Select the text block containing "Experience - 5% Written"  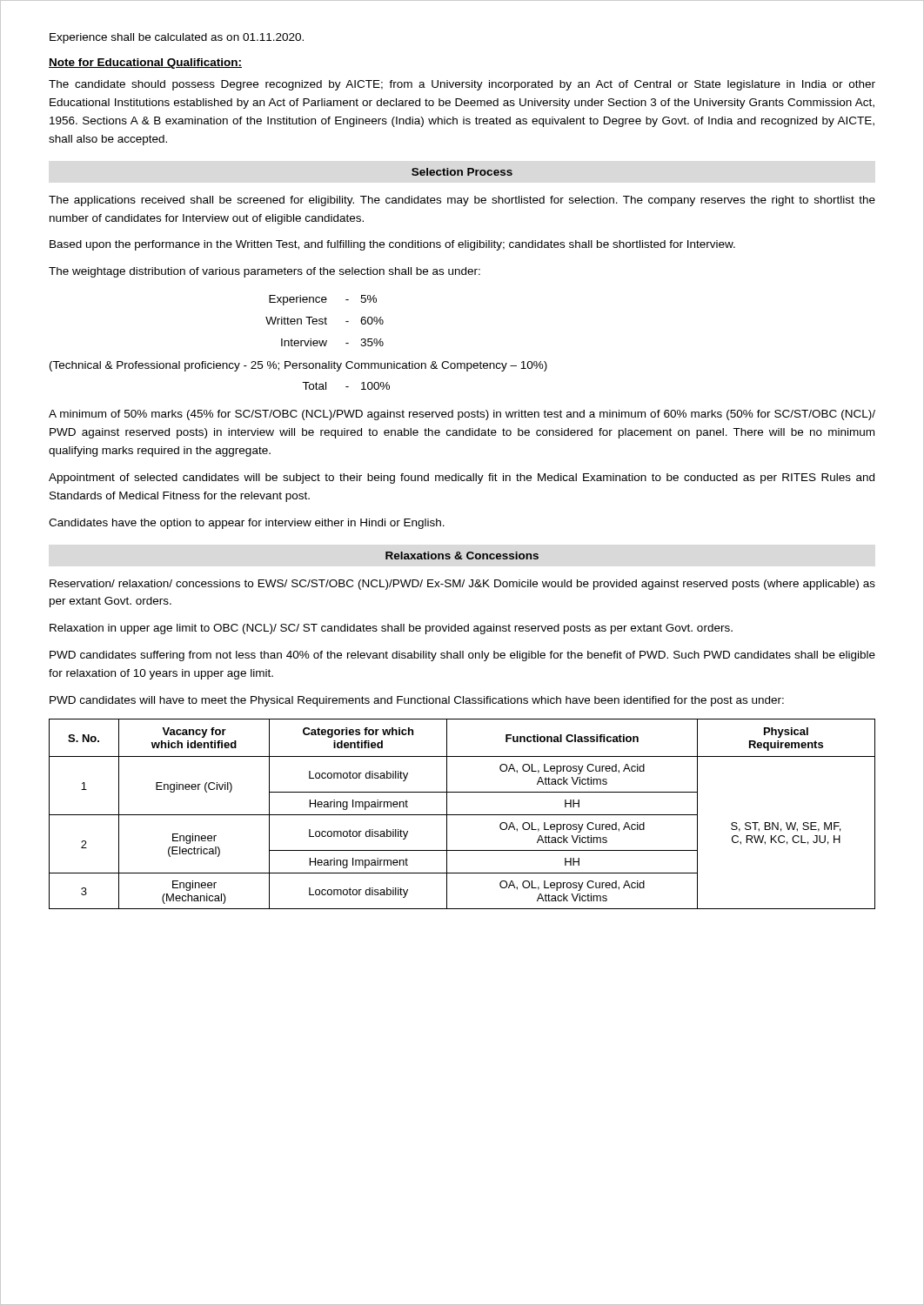(323, 300)
